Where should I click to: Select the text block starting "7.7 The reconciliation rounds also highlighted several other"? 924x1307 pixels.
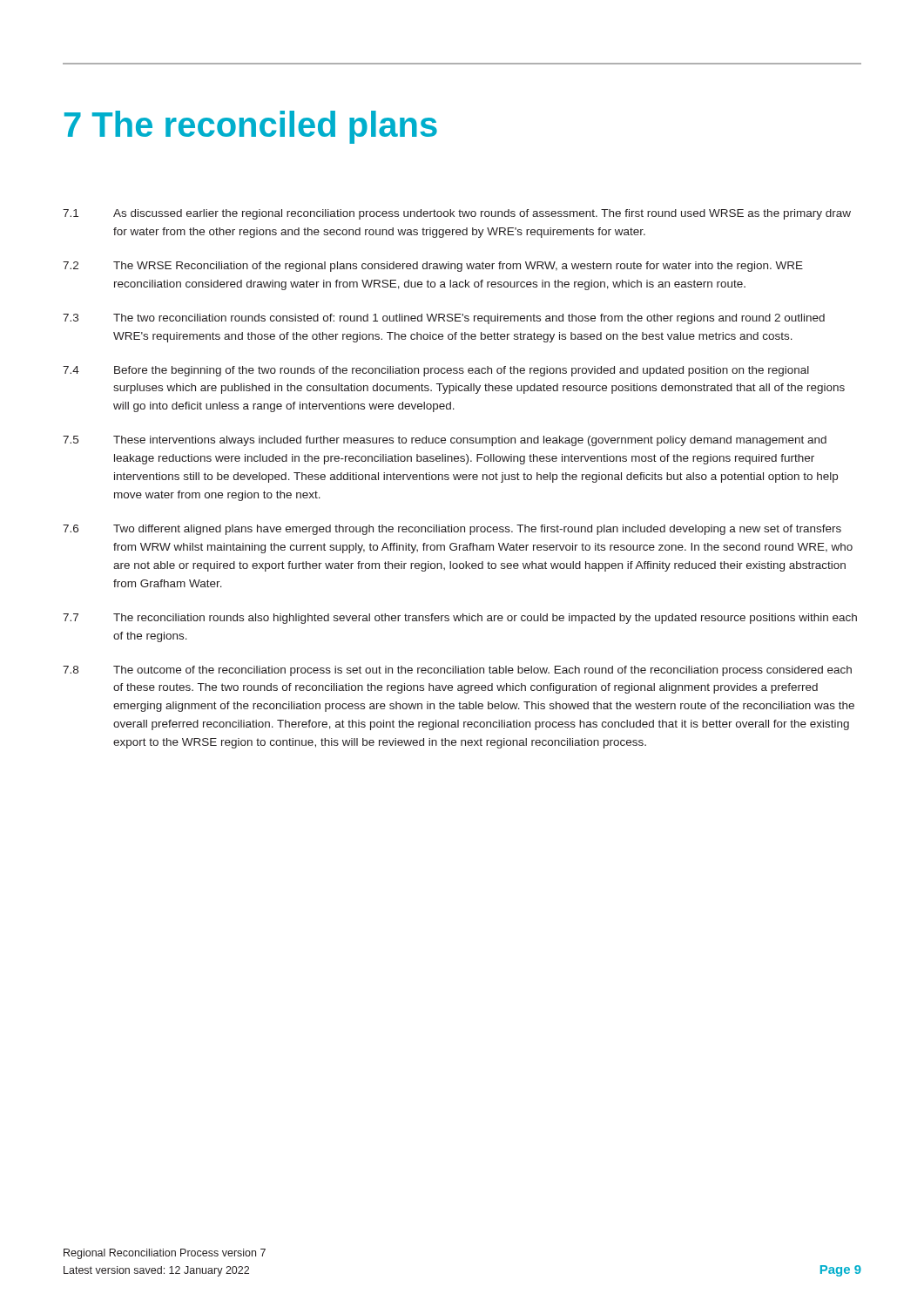(x=462, y=627)
